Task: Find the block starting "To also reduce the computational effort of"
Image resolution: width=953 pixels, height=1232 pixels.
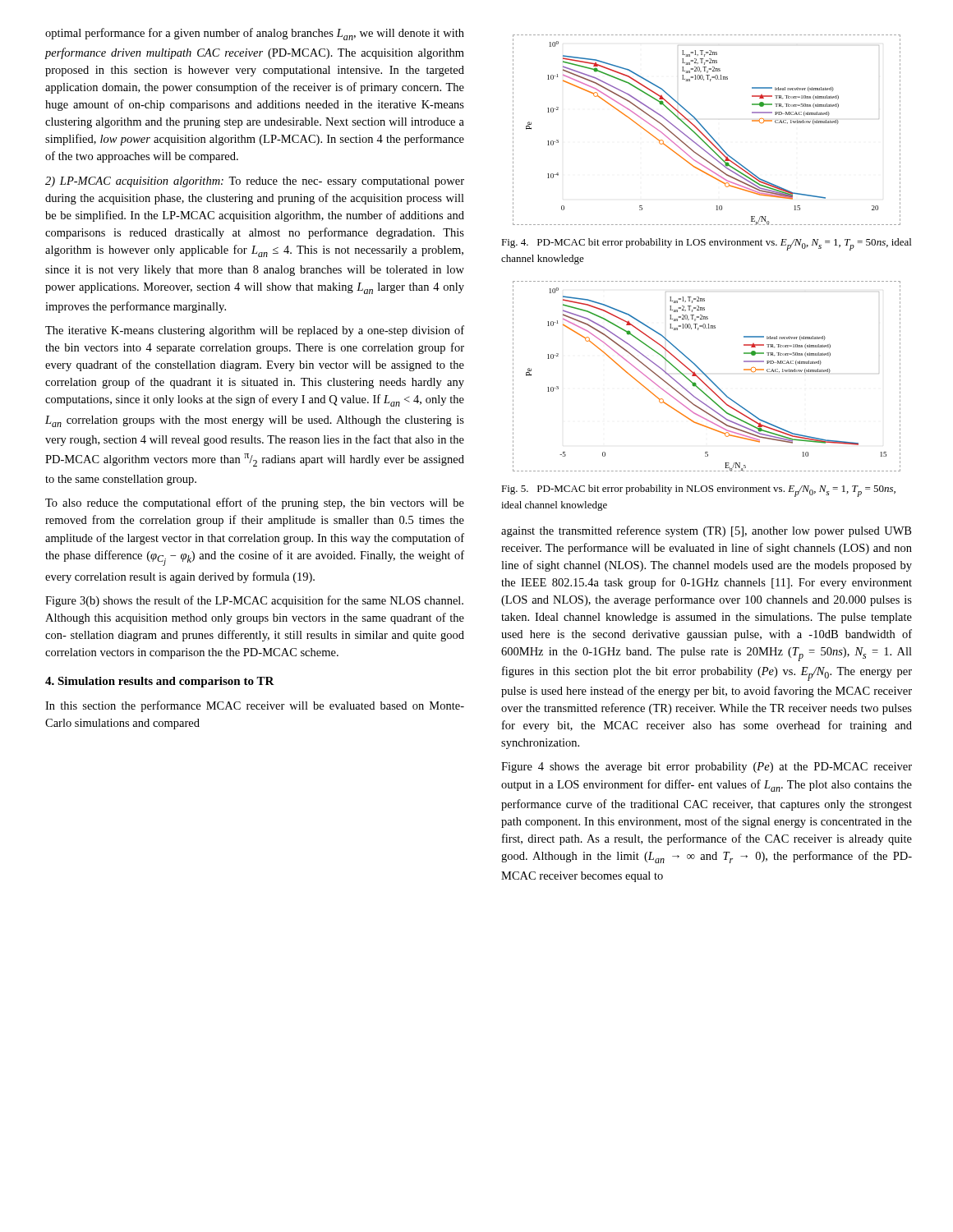Action: [255, 540]
